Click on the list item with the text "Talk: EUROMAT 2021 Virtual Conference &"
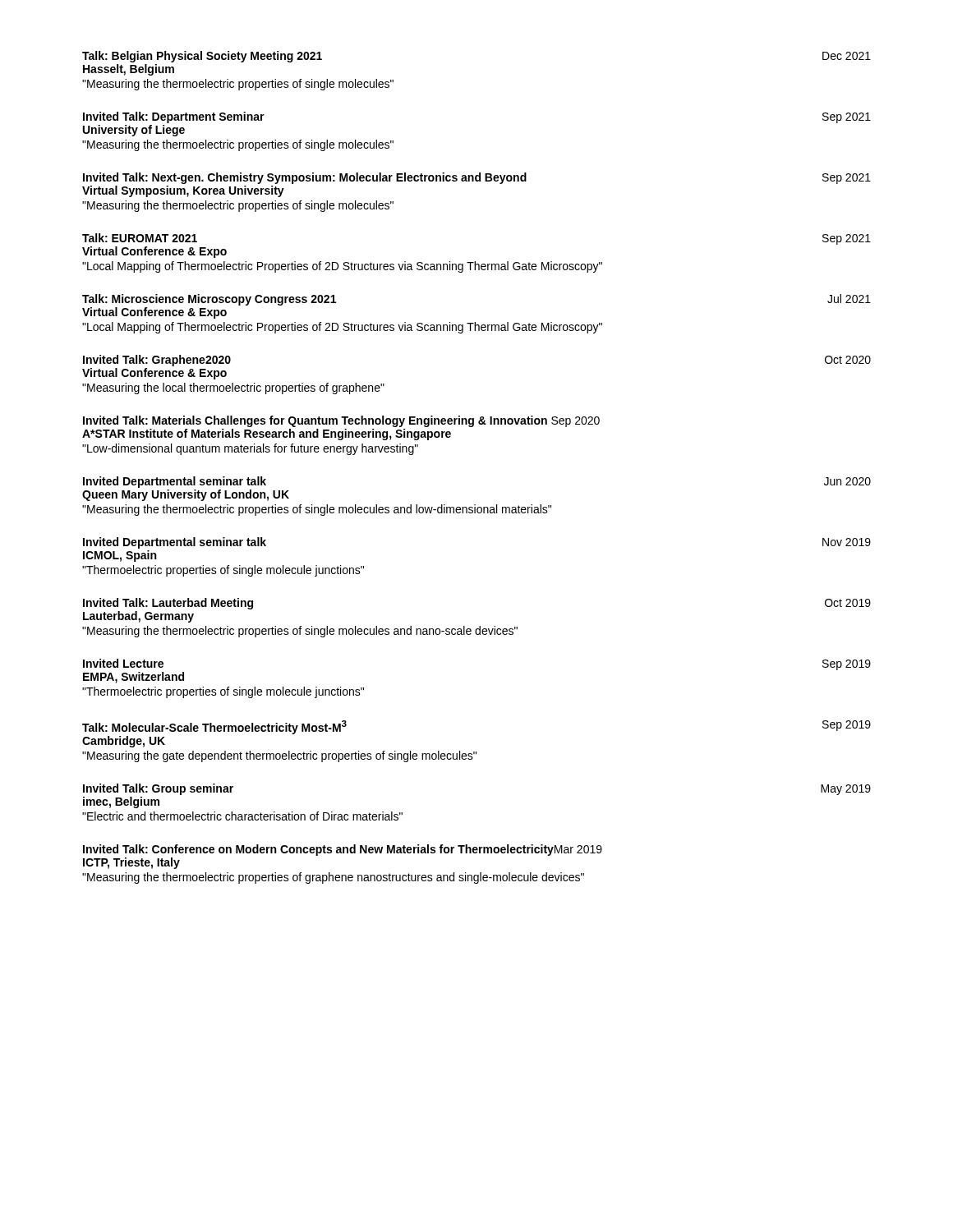The image size is (953, 1232). point(476,252)
